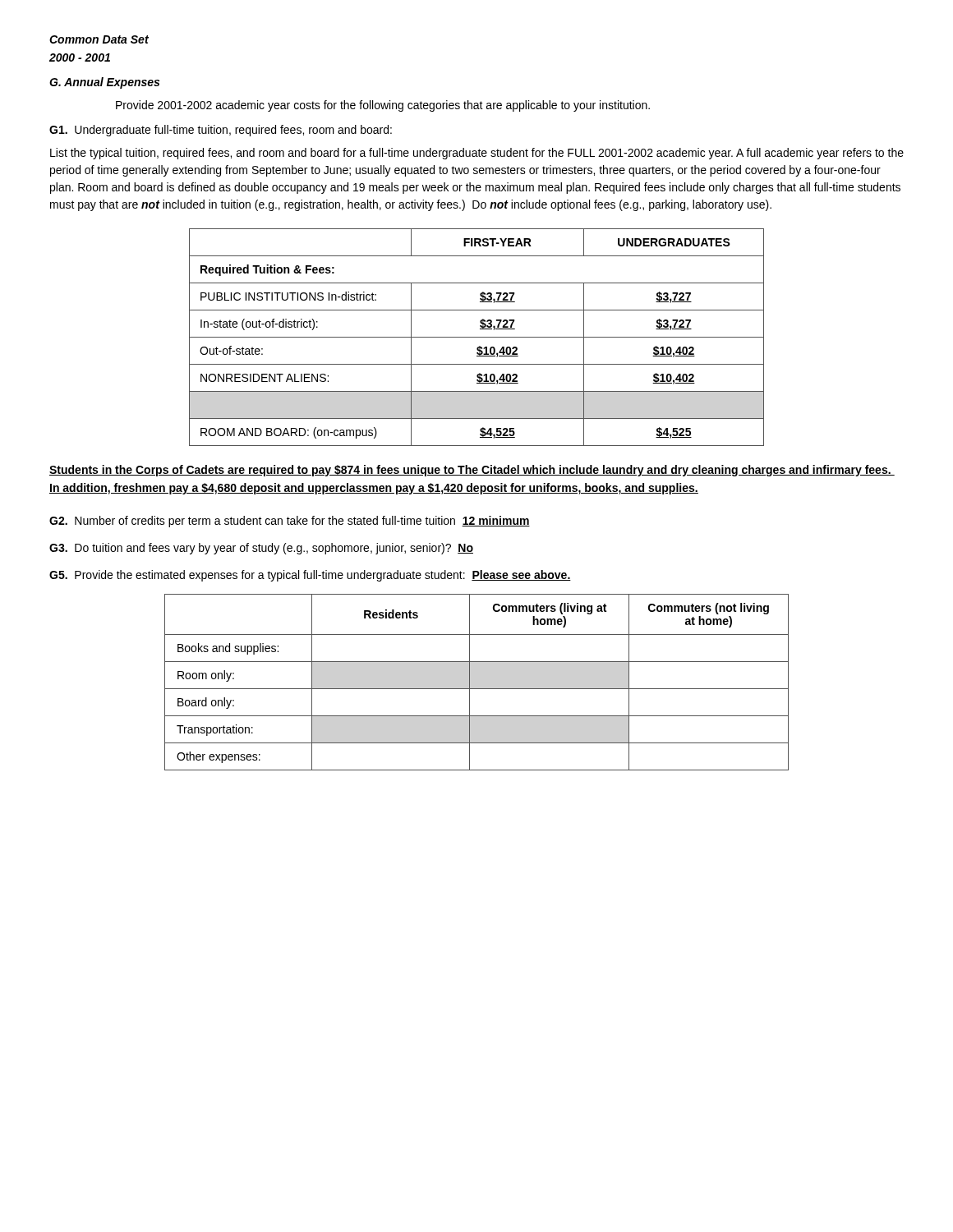Locate the table with the text "Commuters (living at home)"

[x=476, y=682]
